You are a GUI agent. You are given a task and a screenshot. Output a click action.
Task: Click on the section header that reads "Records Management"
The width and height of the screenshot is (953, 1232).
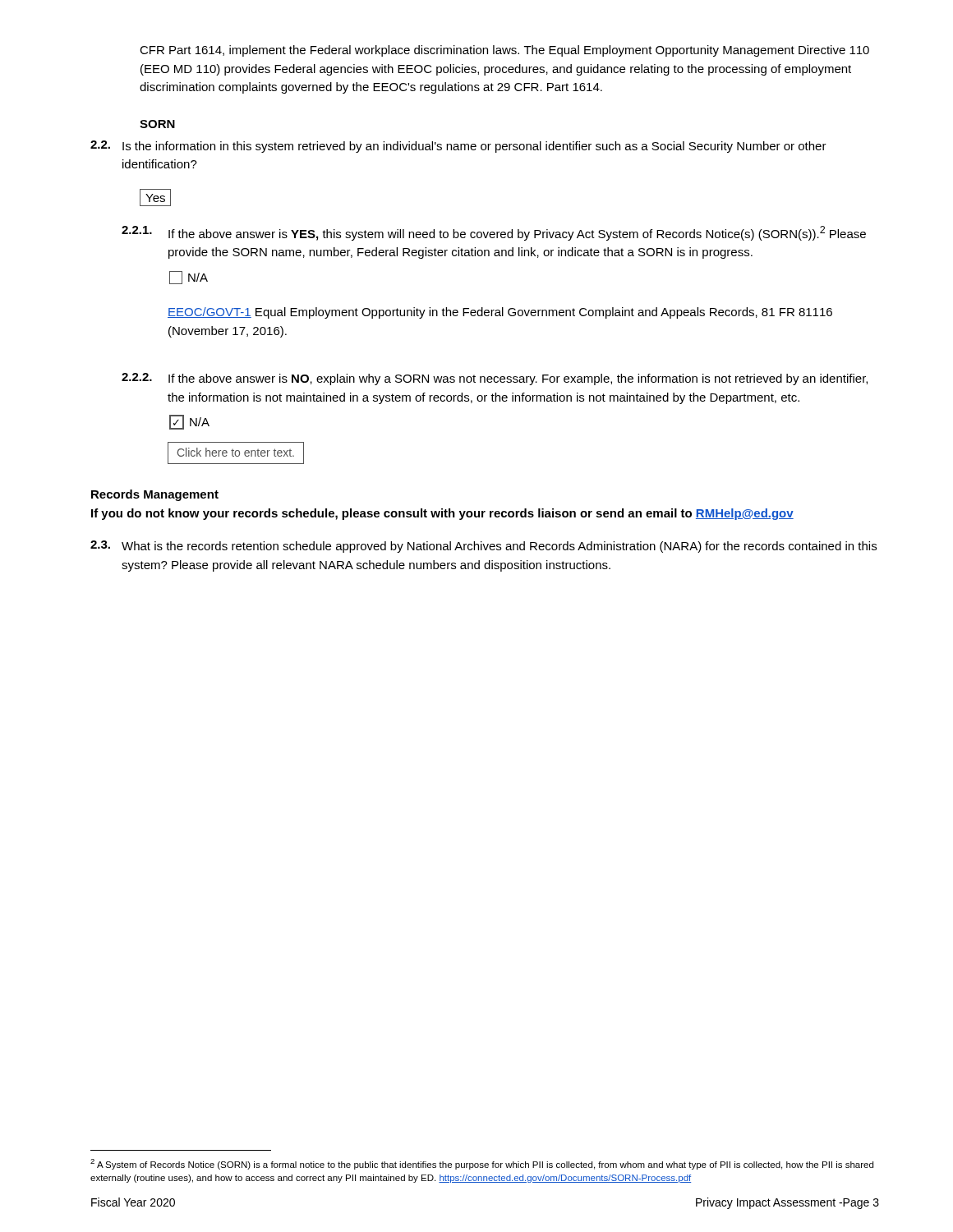point(154,494)
